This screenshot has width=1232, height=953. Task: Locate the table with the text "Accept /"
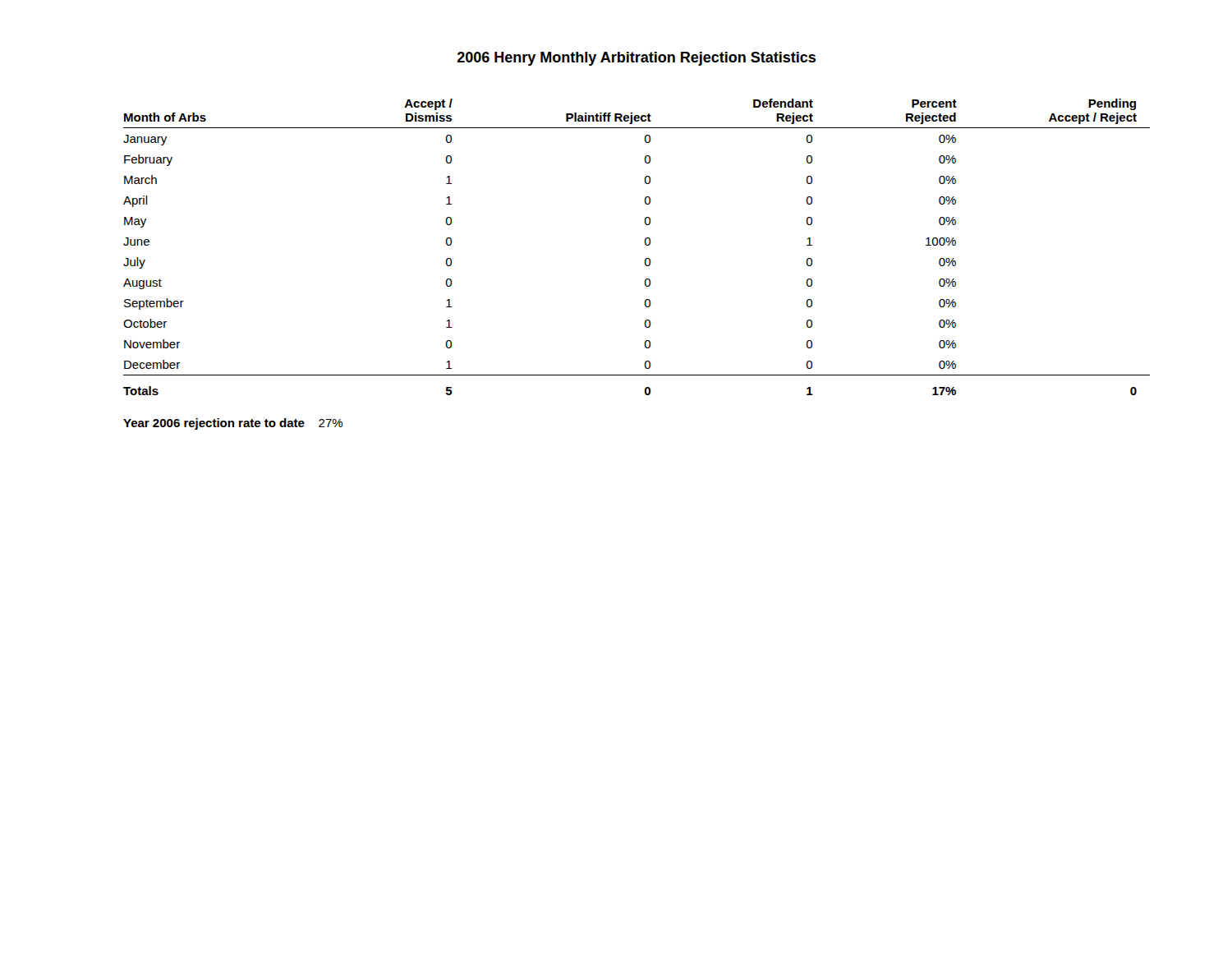click(637, 247)
